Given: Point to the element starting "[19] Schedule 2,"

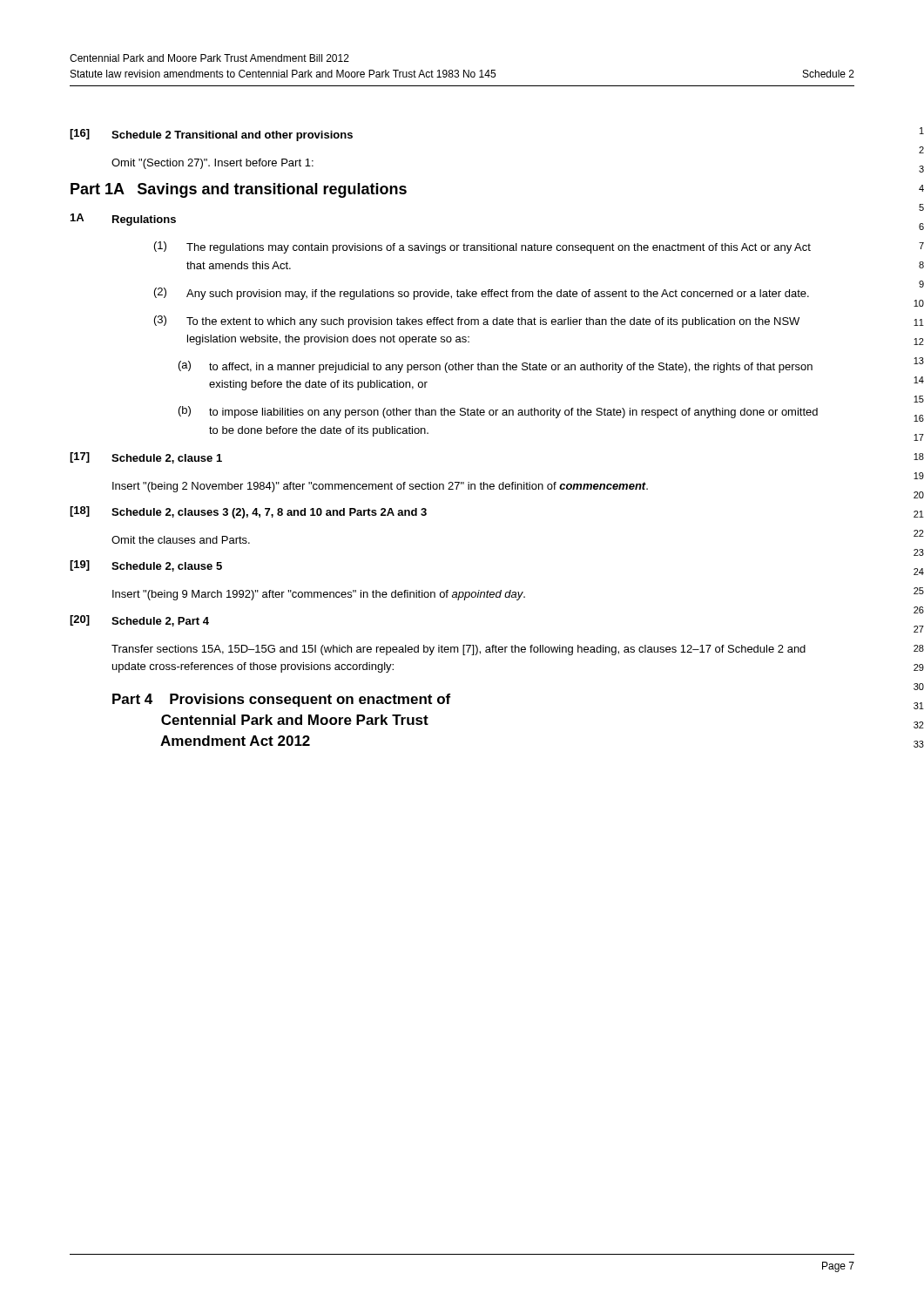Looking at the screenshot, I should click(146, 566).
